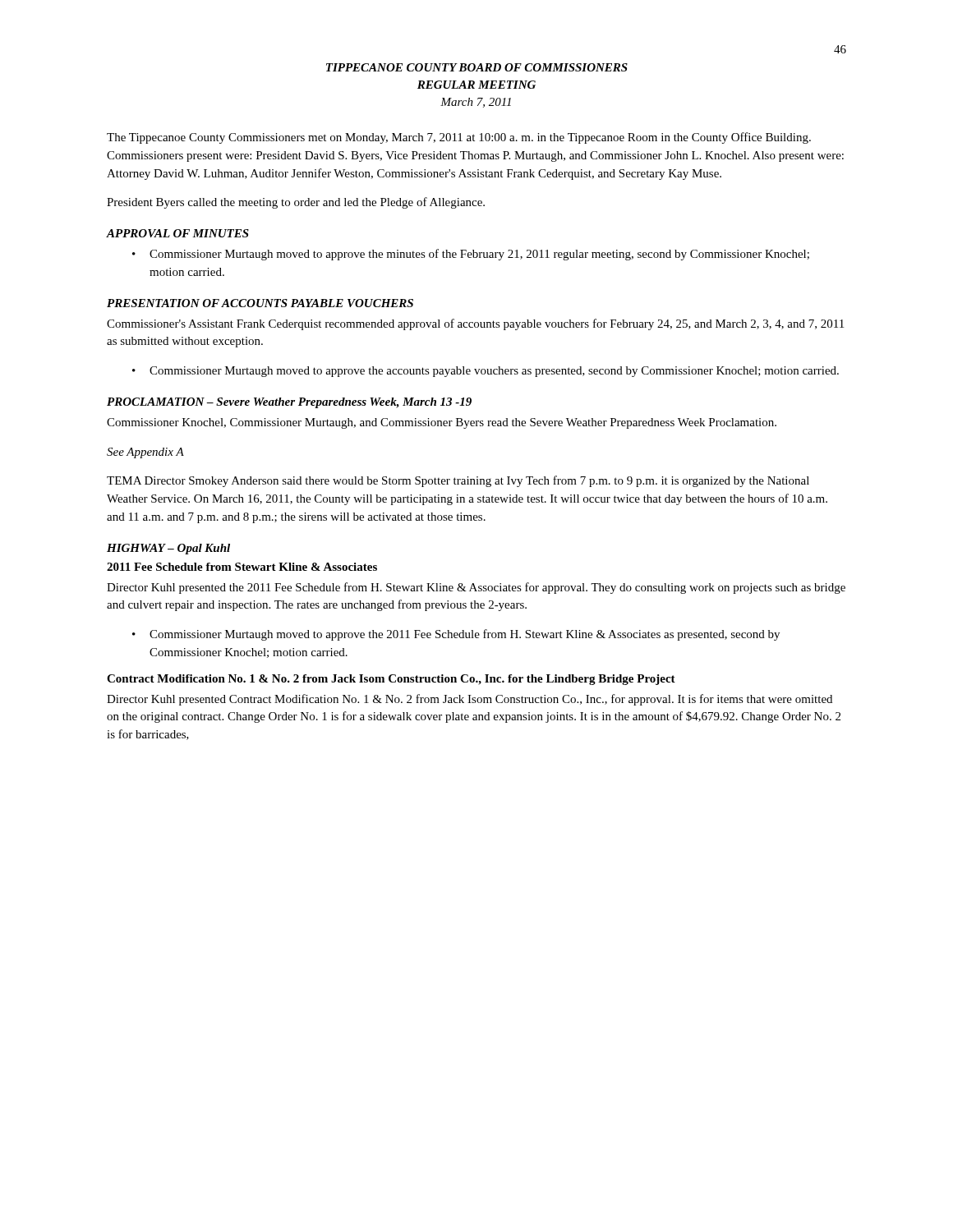The image size is (953, 1232).
Task: Locate the region starting "Commissioner's Assistant Frank Cederquist recommended approval of accounts"
Action: [476, 332]
